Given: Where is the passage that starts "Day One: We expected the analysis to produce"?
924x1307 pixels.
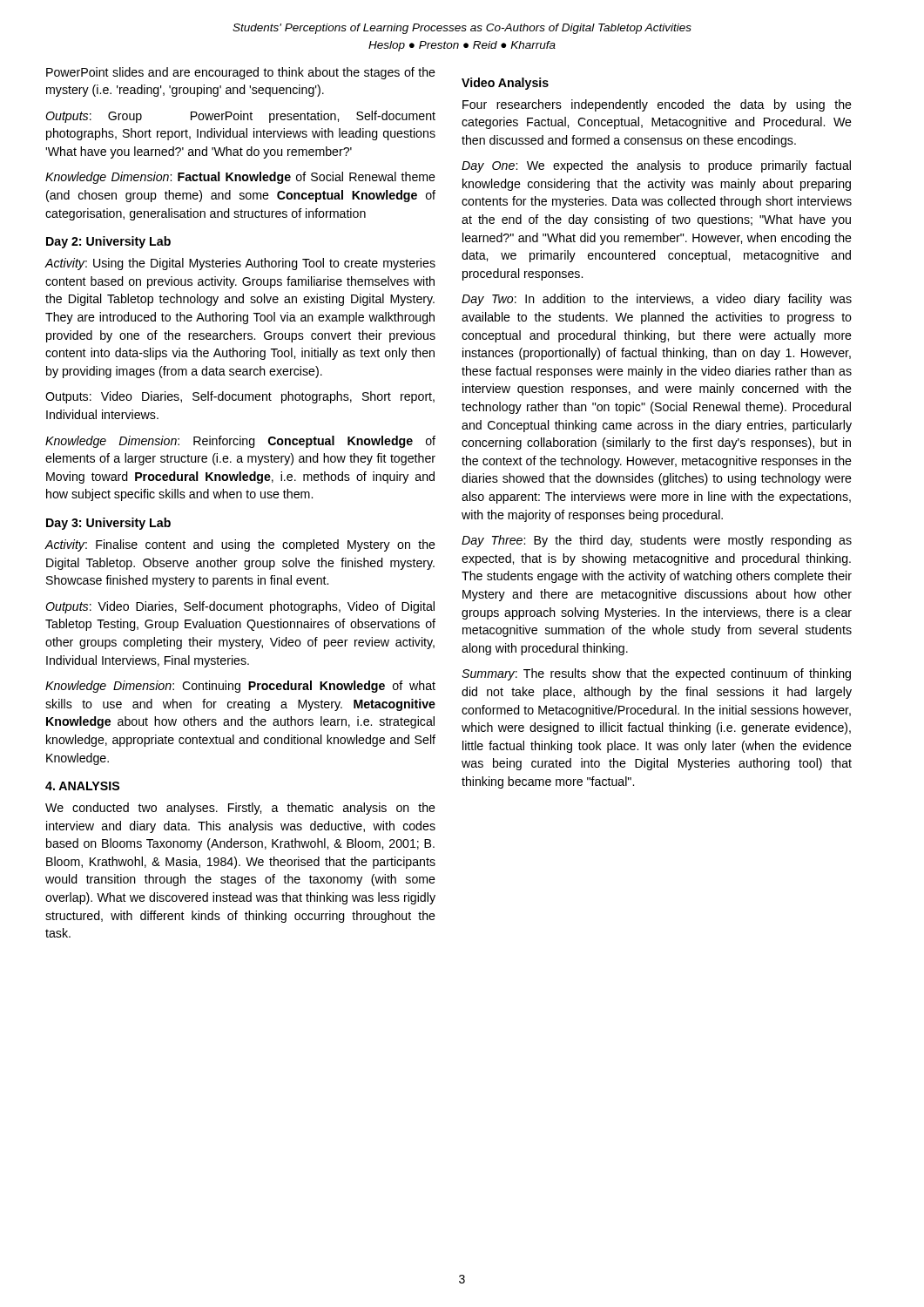Looking at the screenshot, I should (x=657, y=220).
